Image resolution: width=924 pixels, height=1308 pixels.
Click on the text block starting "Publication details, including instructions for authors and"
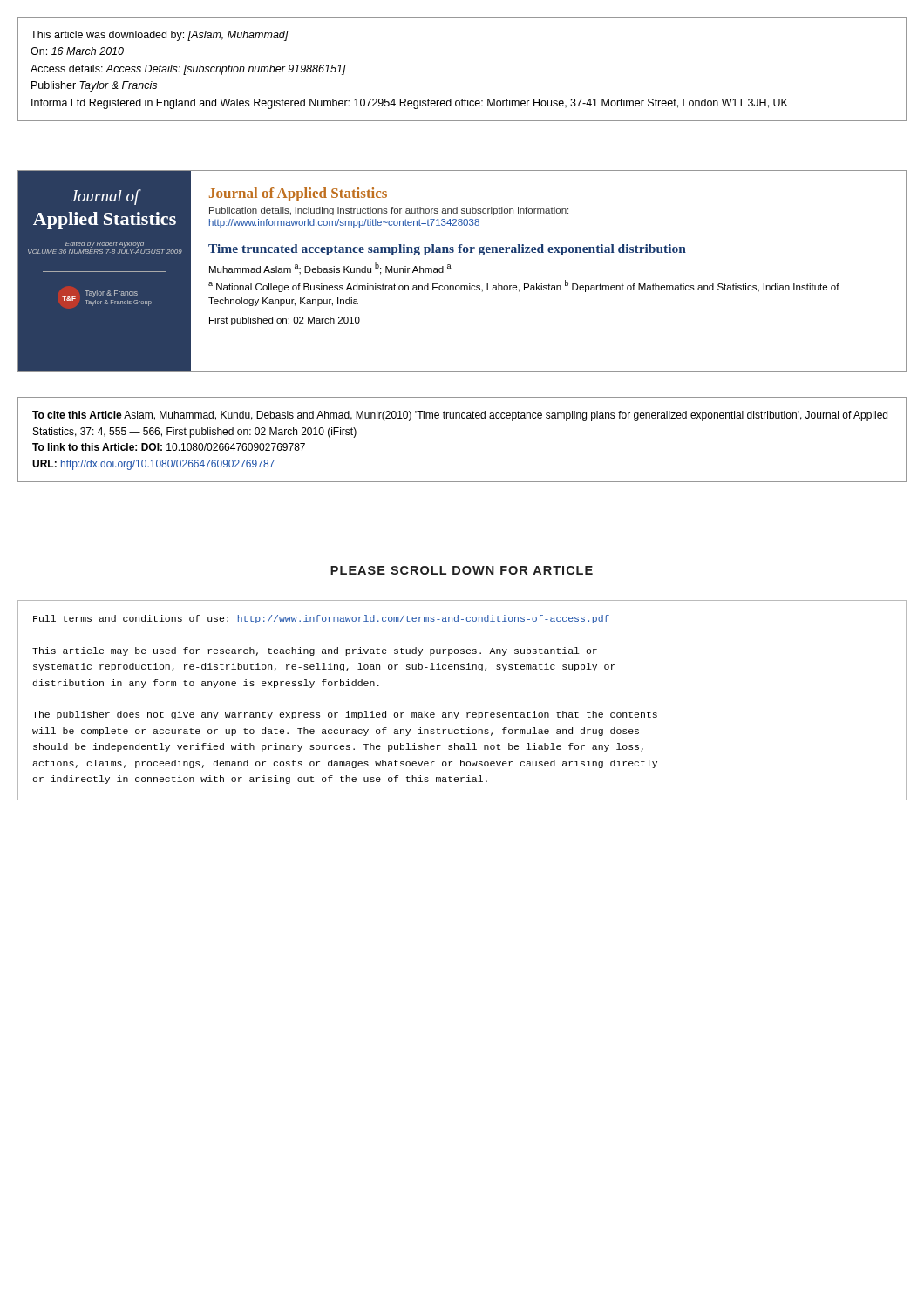click(x=389, y=210)
